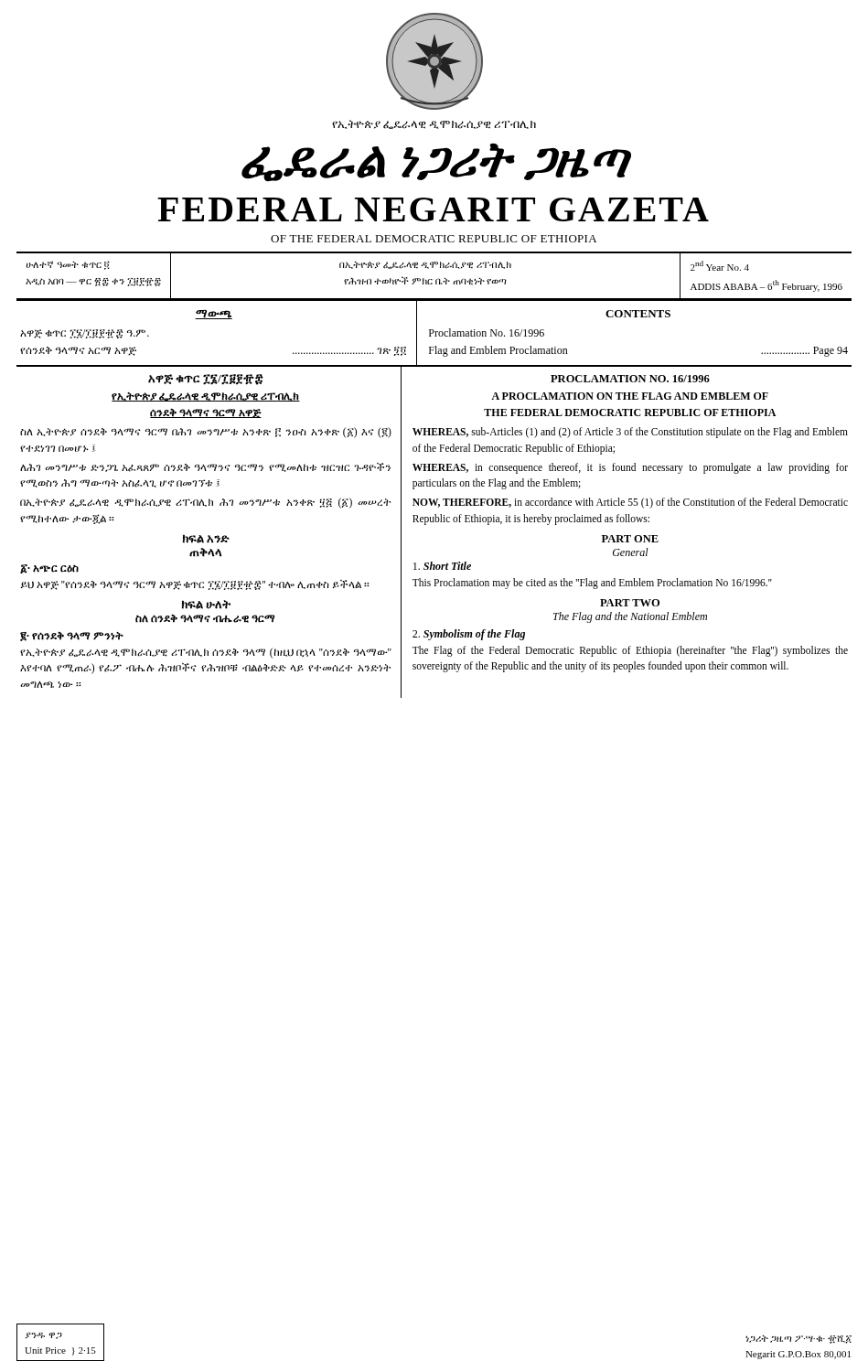Where does it say "ክፍል አንድጠቅላላ"?
The width and height of the screenshot is (868, 1372).
coord(206,545)
